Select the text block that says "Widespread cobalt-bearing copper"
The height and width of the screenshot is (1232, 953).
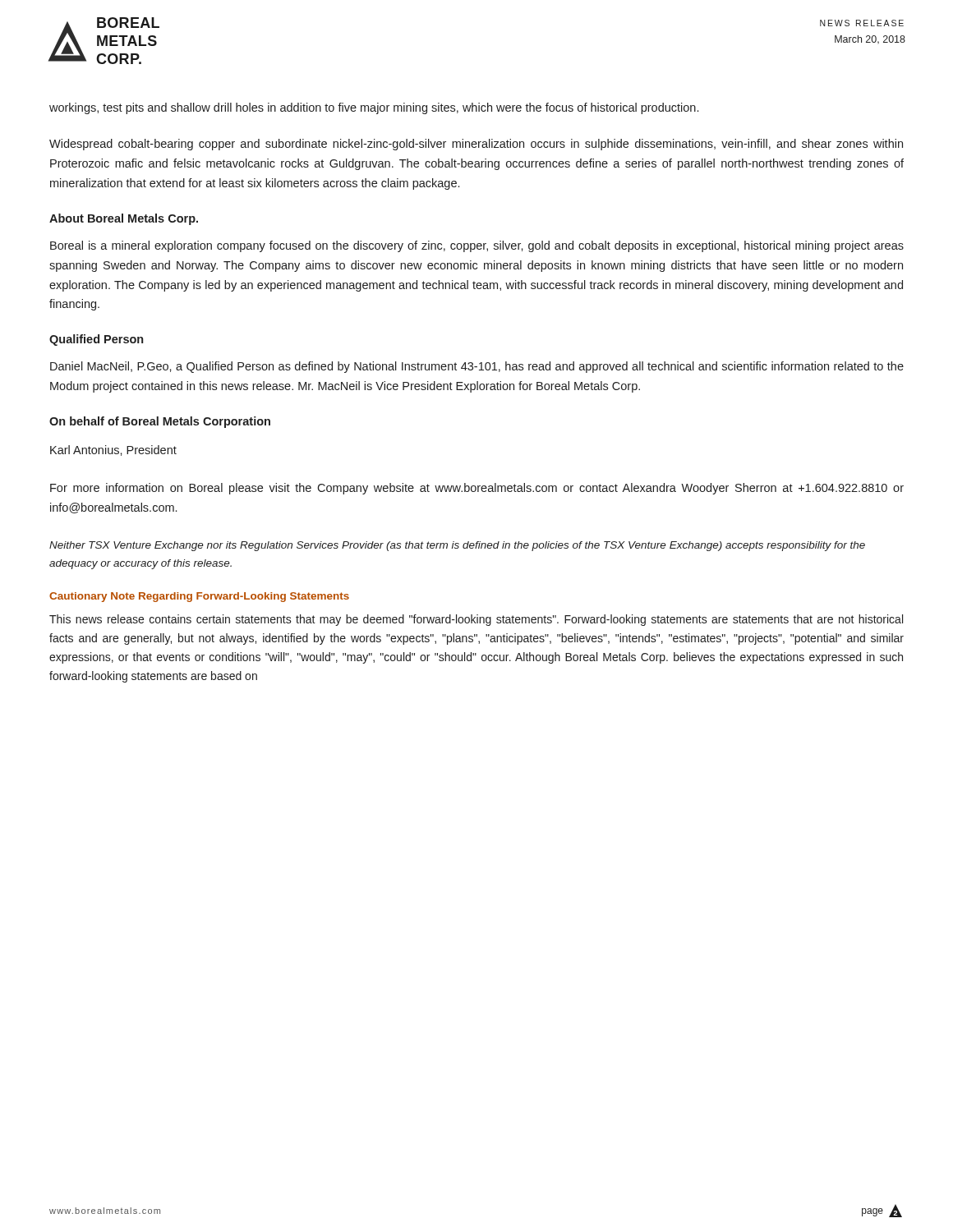[476, 163]
